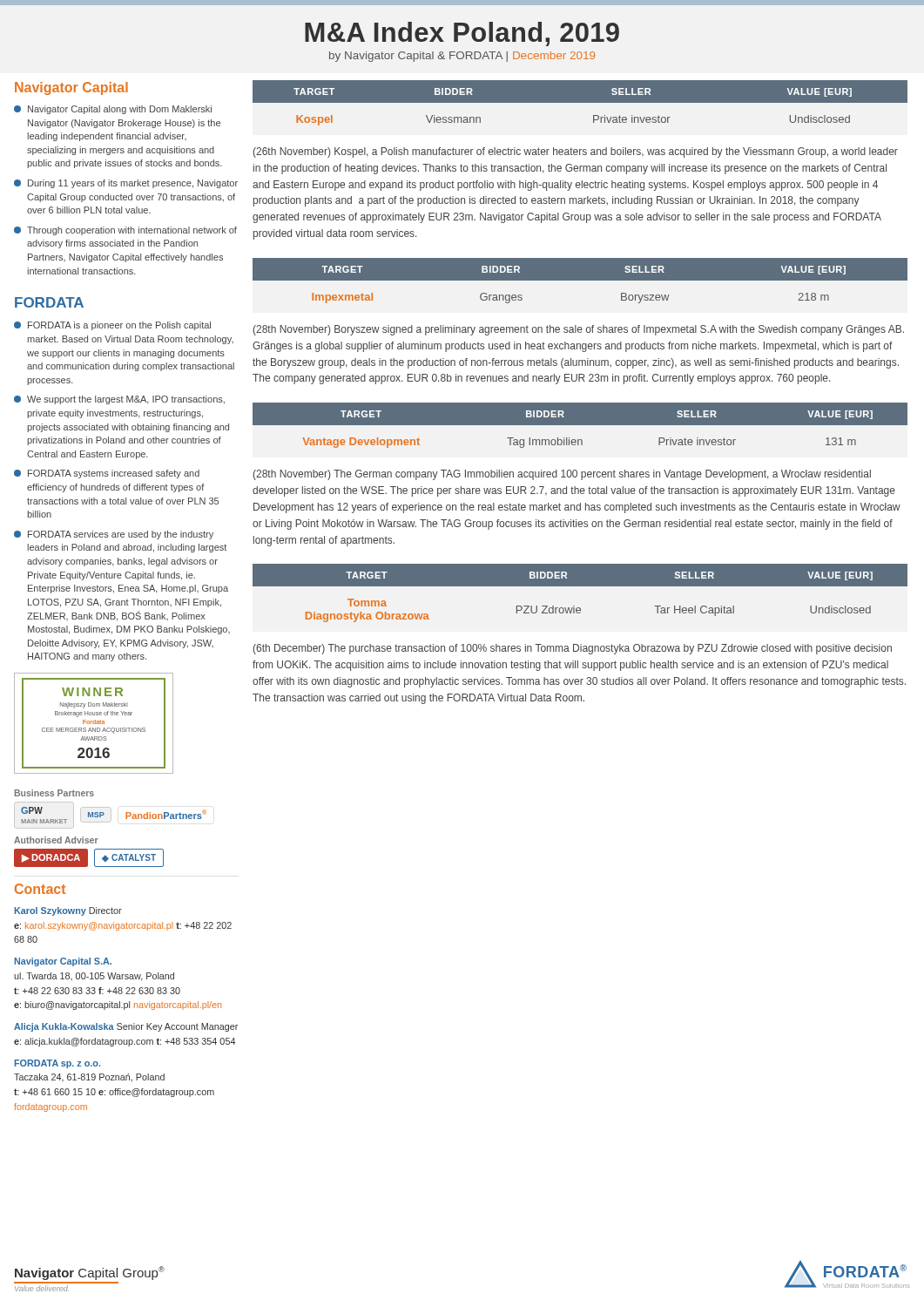The image size is (924, 1307).
Task: Find the text block containing "FORDATA sp. z o.o. Taczaka 24,"
Action: click(x=114, y=1084)
